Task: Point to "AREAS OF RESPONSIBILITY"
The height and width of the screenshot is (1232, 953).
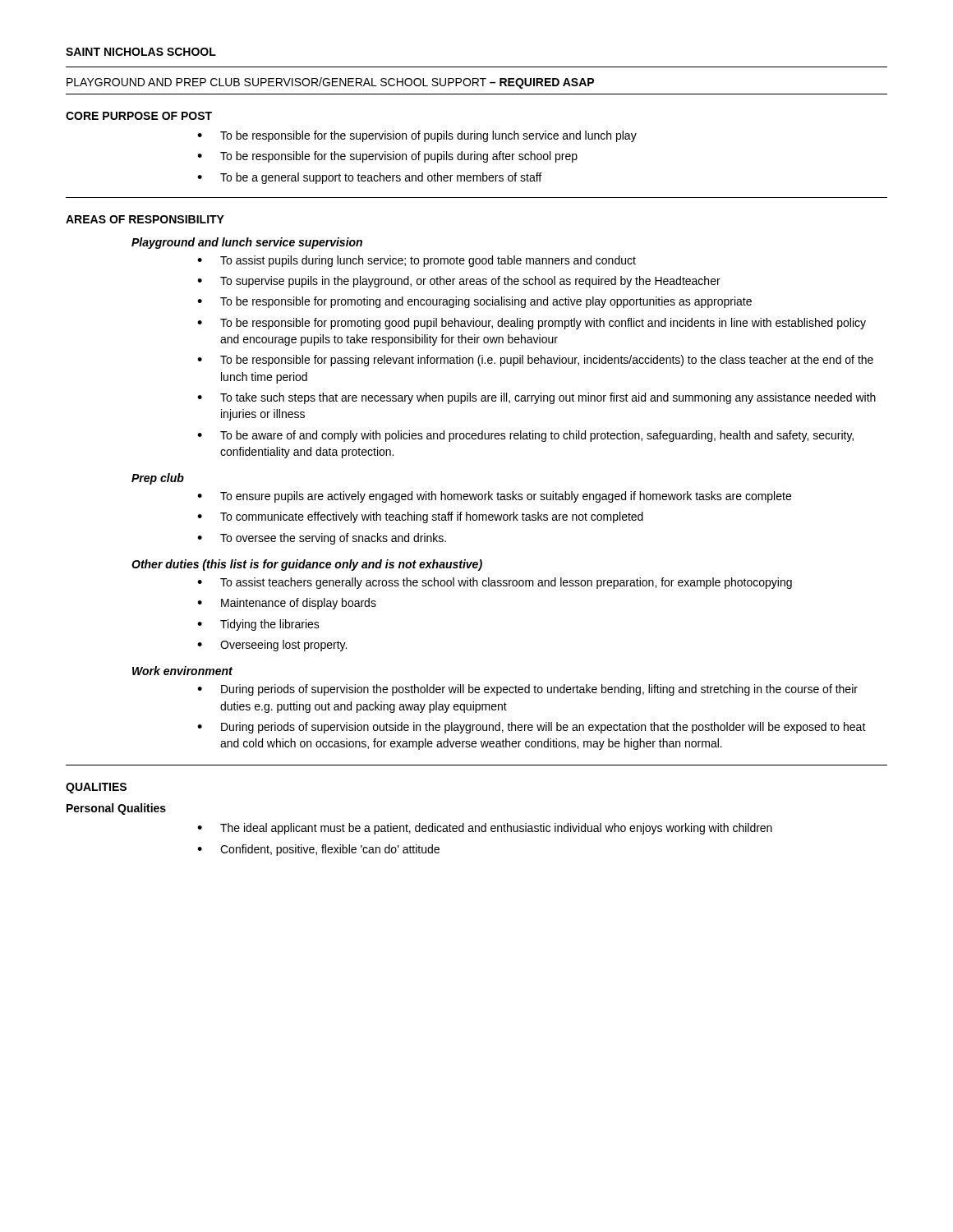Action: (145, 219)
